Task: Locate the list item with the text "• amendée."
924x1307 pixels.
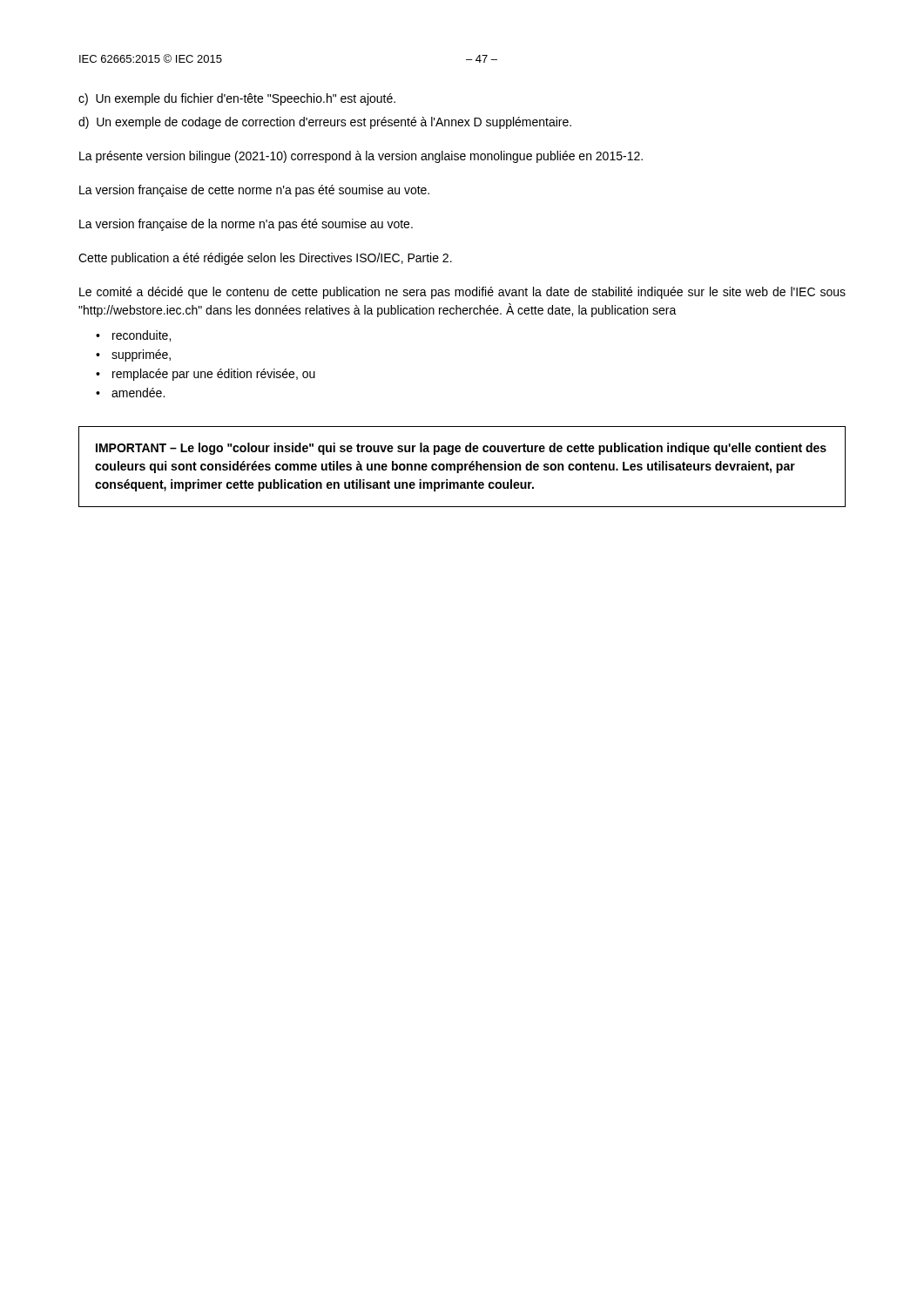Action: [131, 393]
